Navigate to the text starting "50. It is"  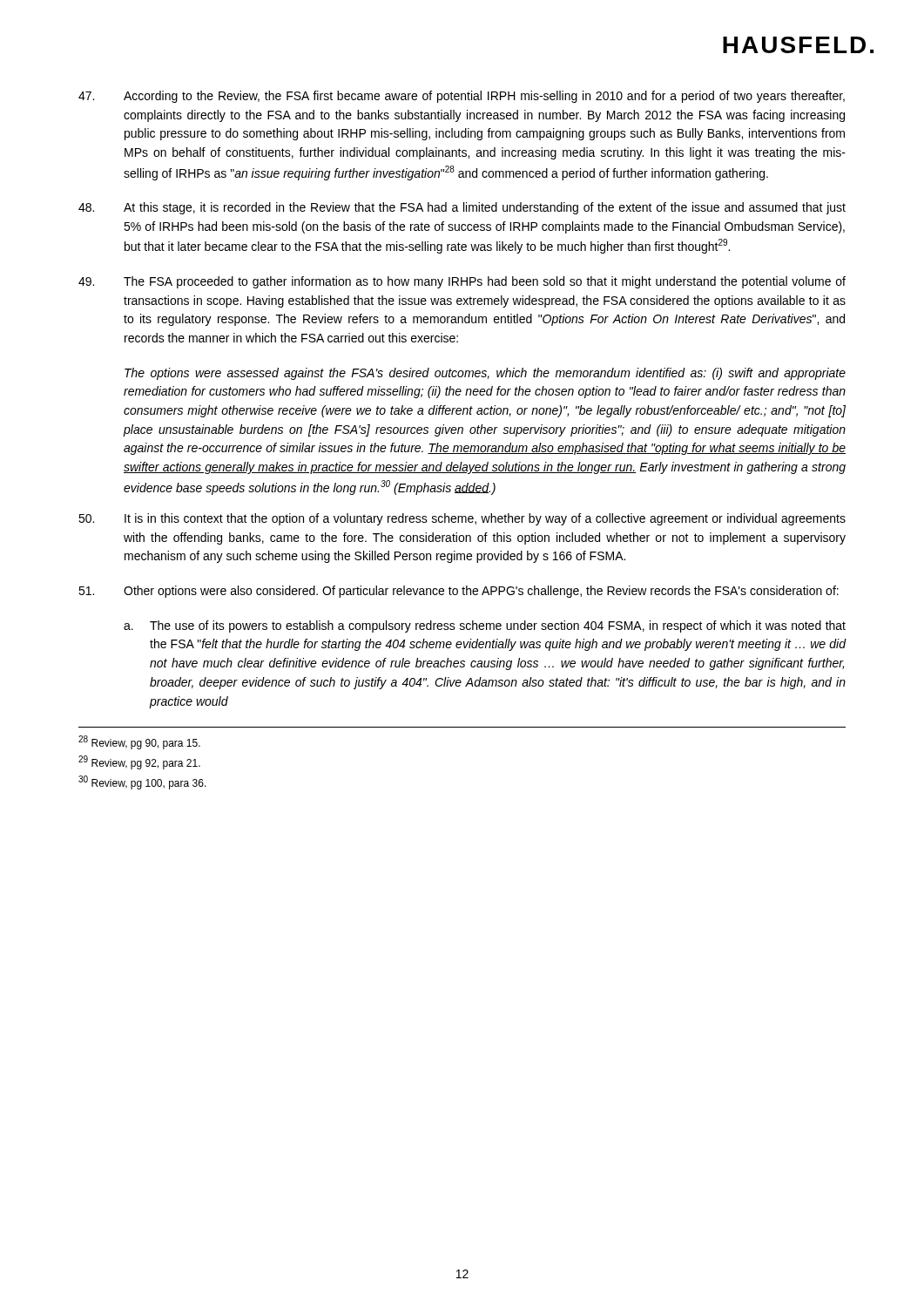pos(462,538)
